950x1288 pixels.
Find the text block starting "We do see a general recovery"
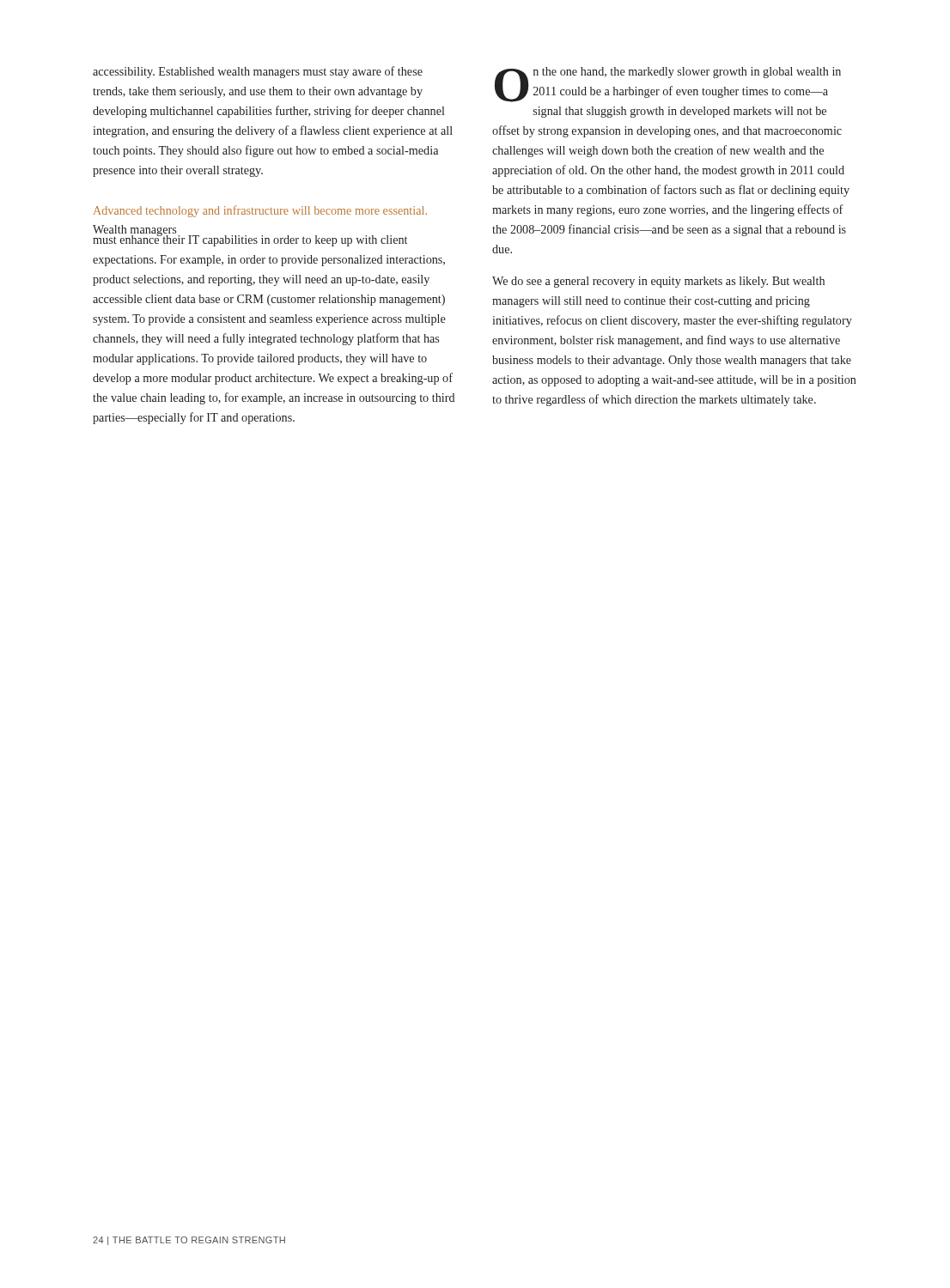[x=675, y=340]
